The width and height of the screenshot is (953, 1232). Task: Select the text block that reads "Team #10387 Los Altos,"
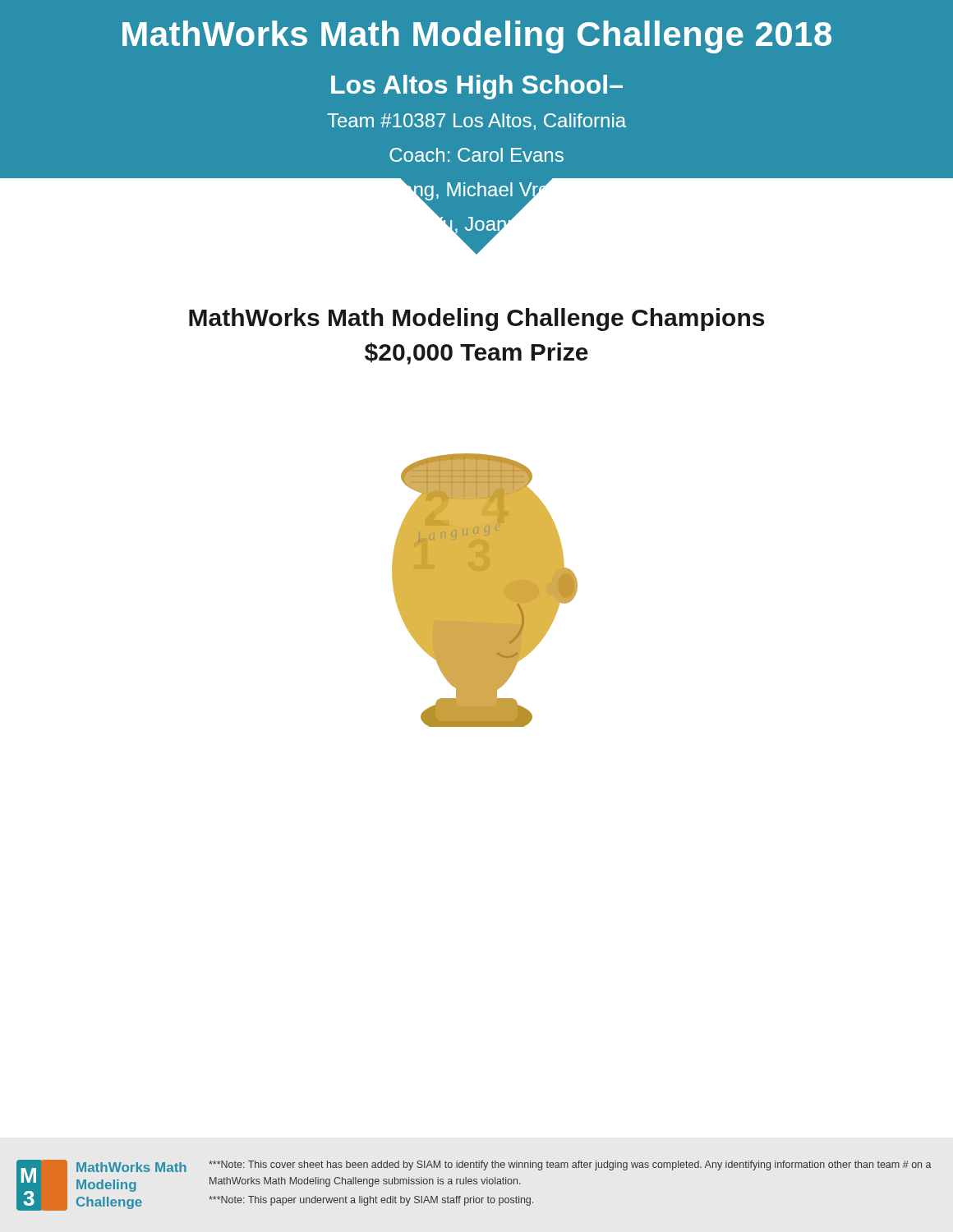point(476,172)
